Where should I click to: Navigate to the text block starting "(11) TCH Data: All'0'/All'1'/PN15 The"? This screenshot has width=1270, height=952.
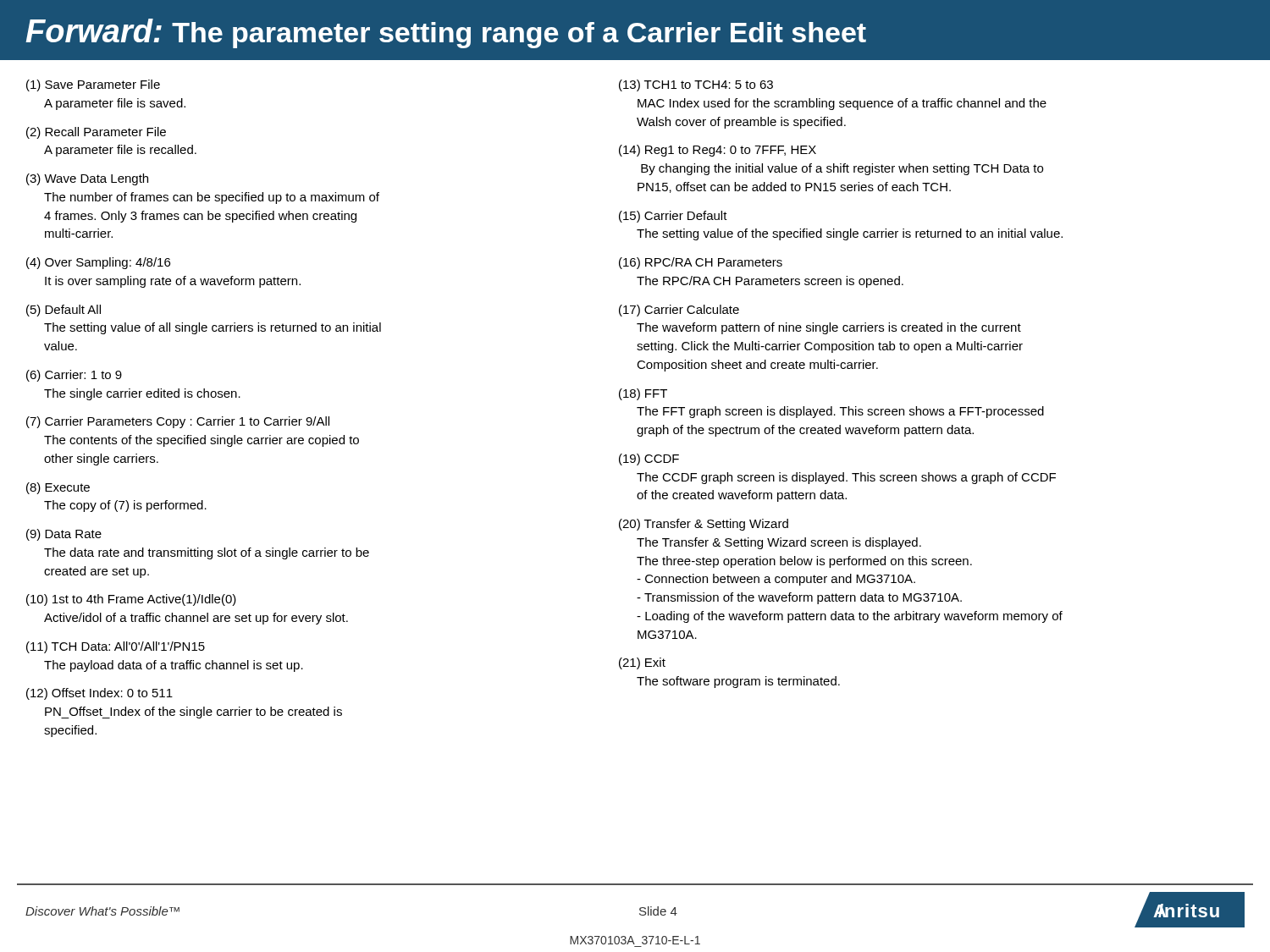tap(116, 647)
